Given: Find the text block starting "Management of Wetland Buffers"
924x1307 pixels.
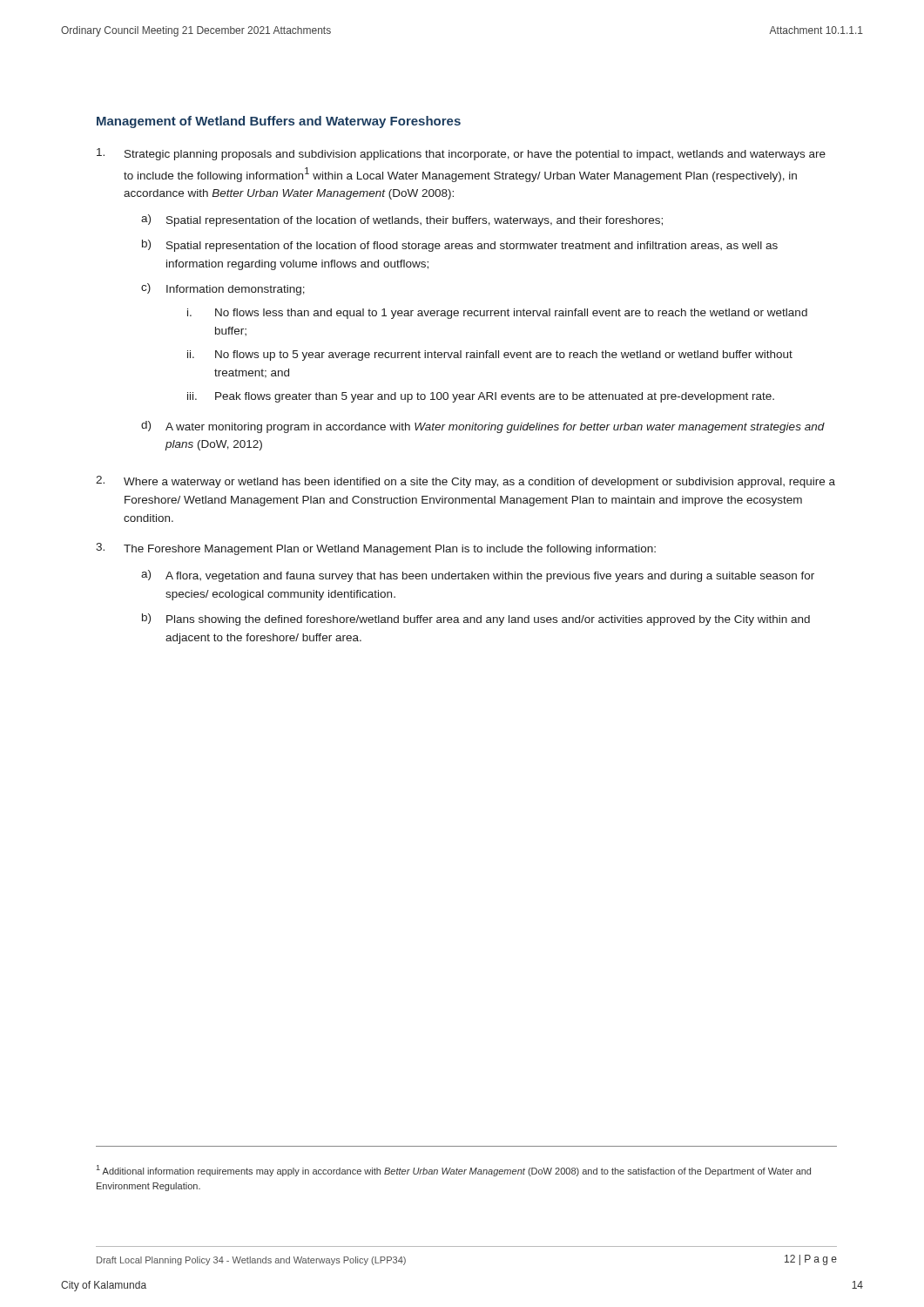Looking at the screenshot, I should [278, 121].
